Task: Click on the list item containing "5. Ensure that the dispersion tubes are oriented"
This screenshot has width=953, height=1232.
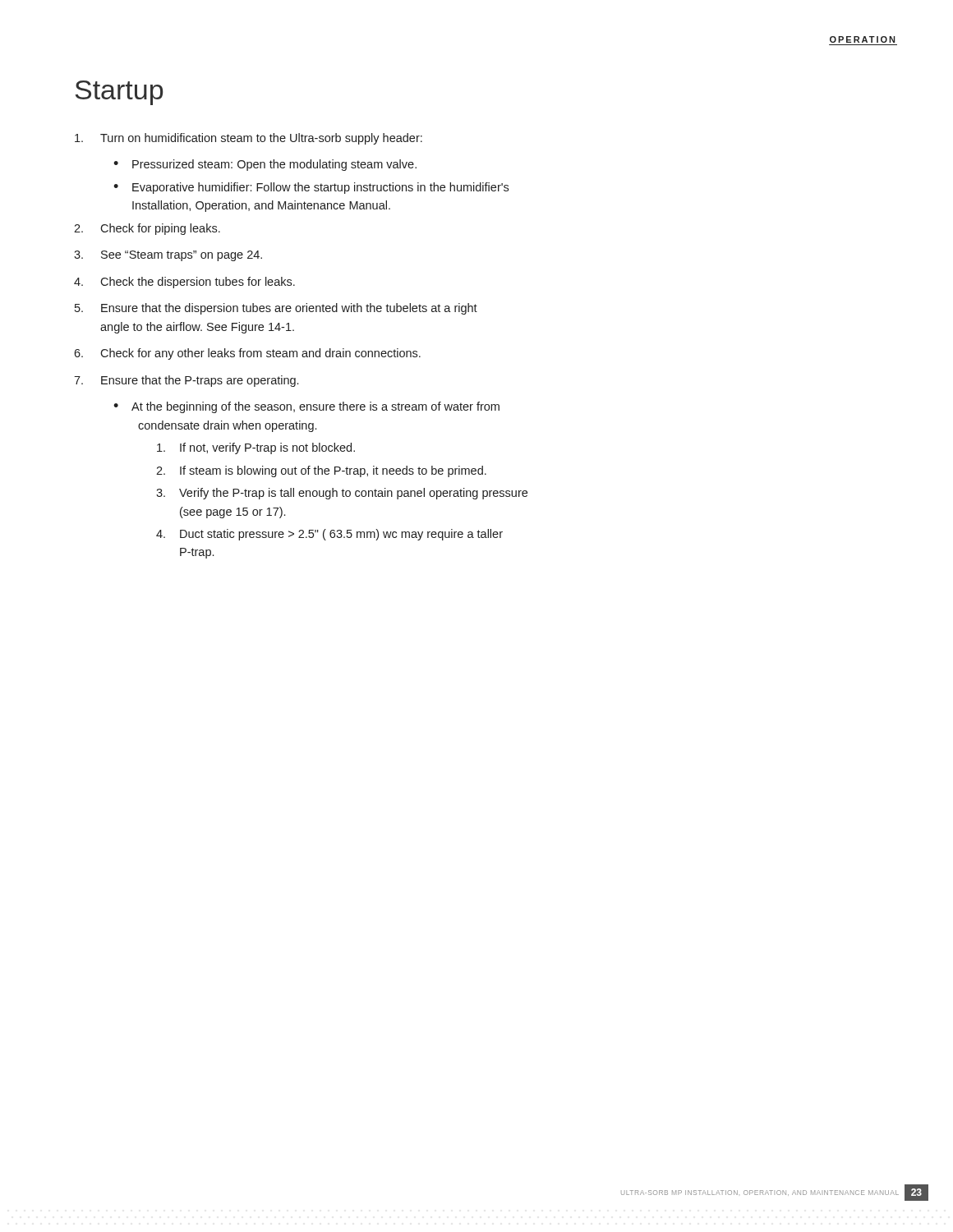Action: point(476,318)
